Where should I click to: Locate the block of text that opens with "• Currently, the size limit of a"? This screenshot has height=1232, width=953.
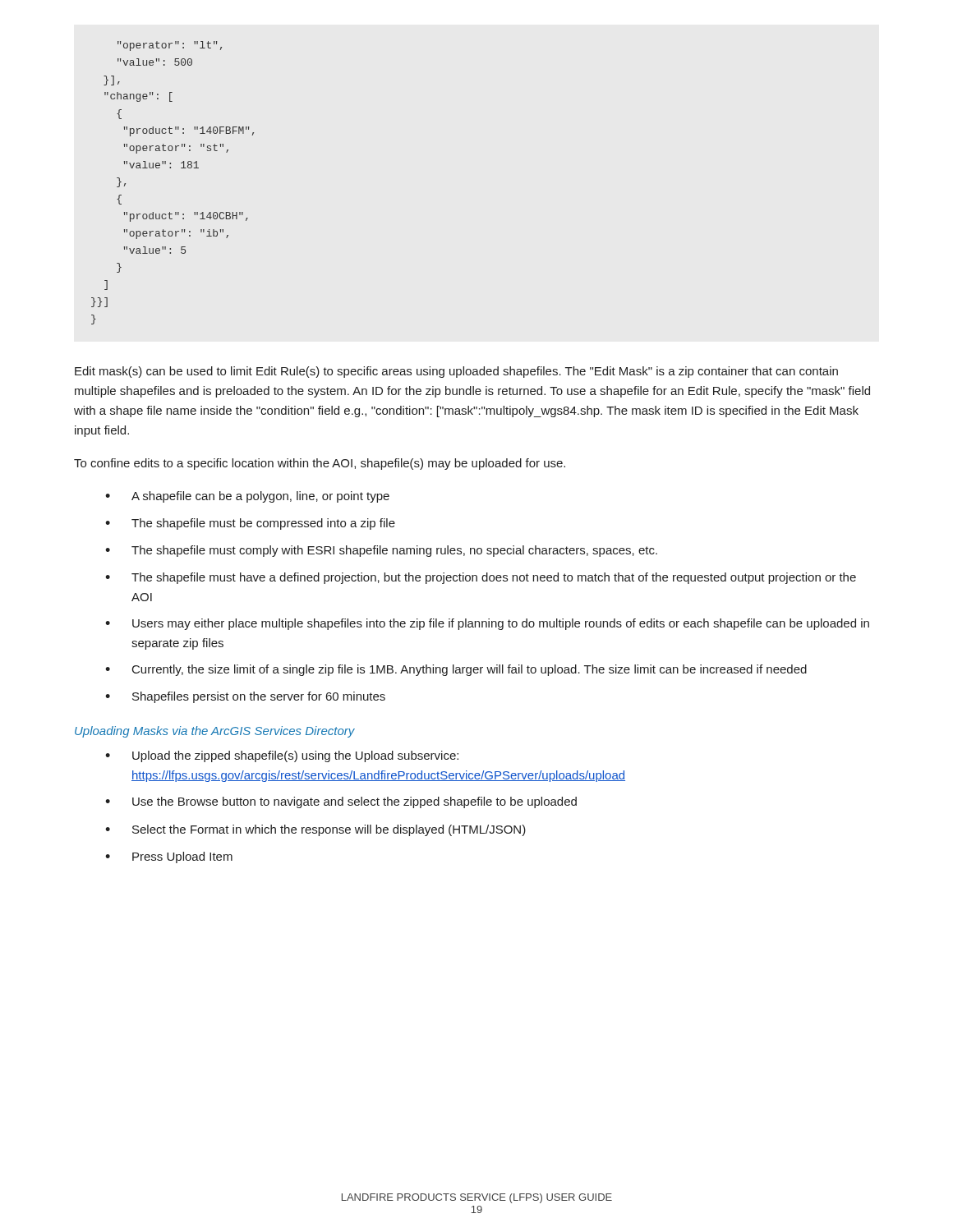coord(489,670)
